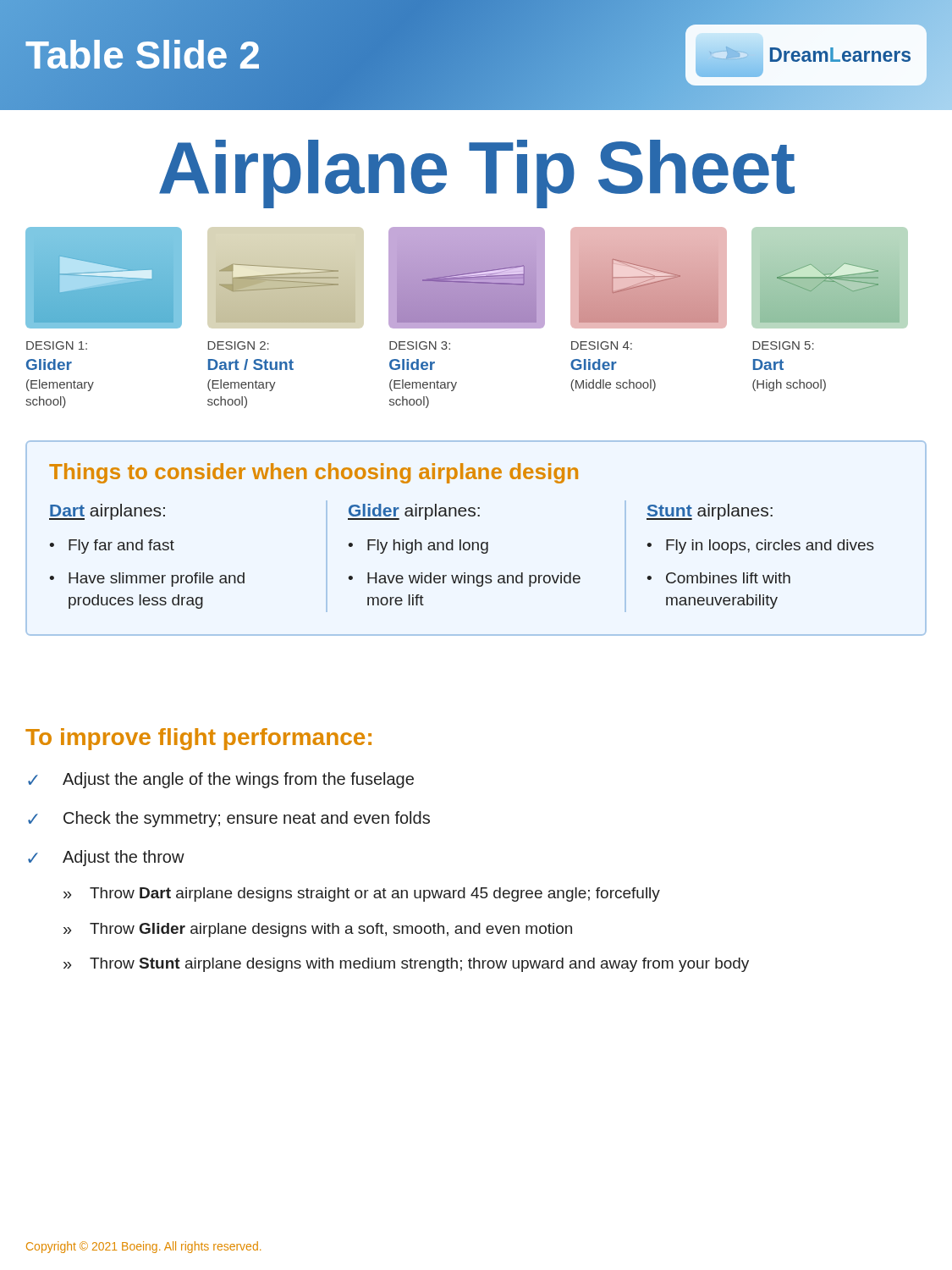Find the list item that says "• Fly in loops, circles and dives"
The image size is (952, 1270).
point(760,546)
